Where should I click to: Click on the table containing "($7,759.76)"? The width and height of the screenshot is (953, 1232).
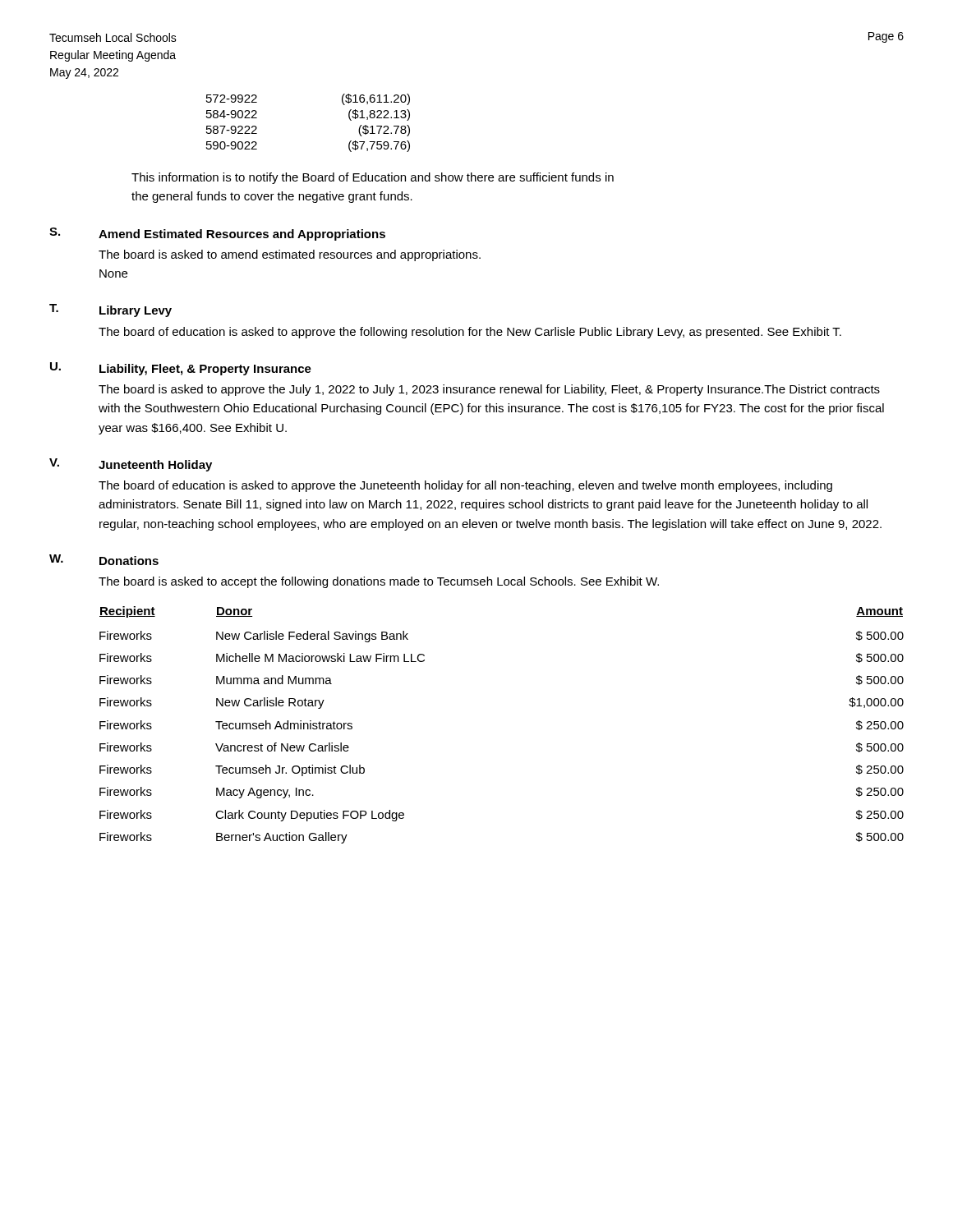point(555,122)
